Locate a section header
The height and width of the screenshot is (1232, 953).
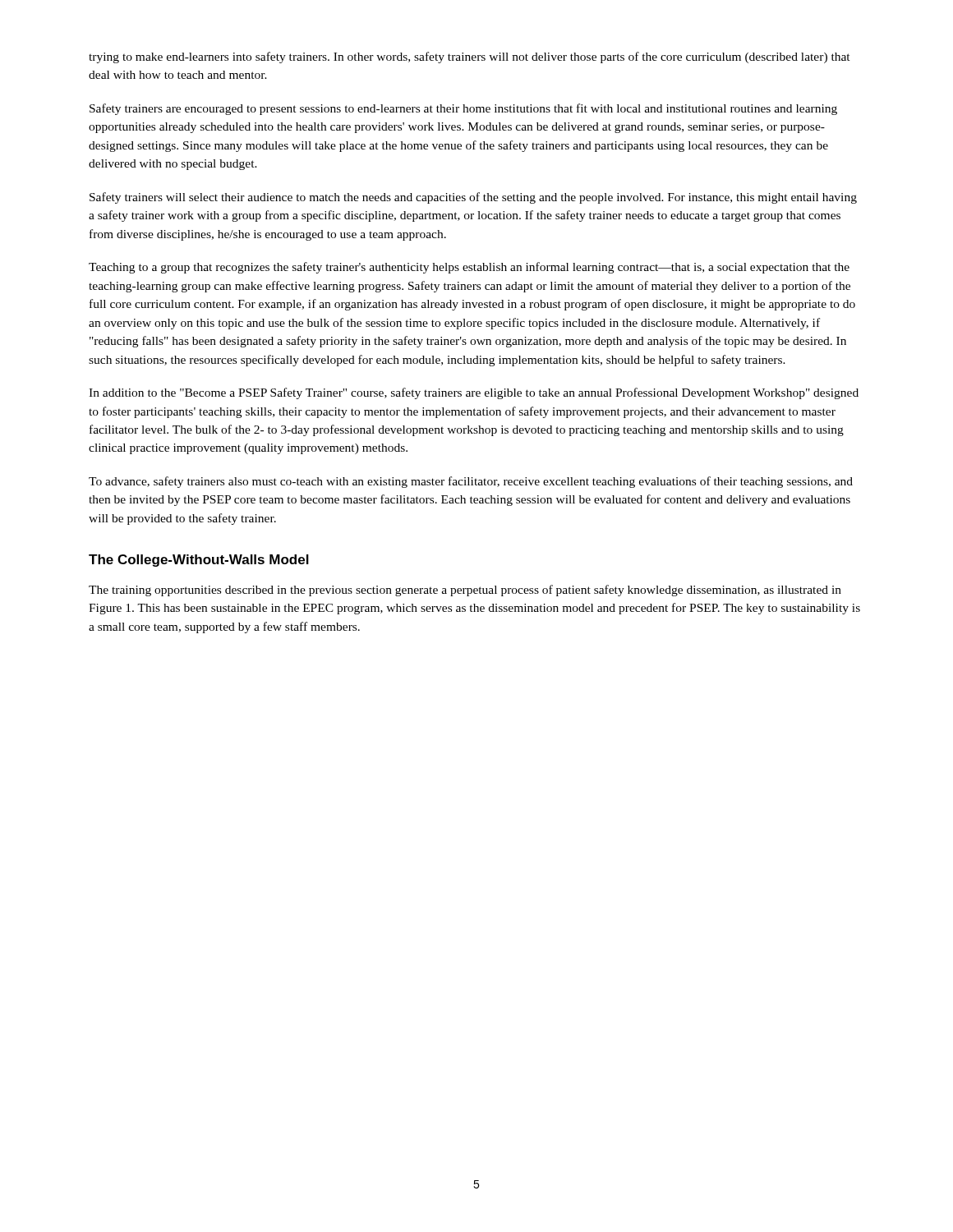click(x=199, y=560)
